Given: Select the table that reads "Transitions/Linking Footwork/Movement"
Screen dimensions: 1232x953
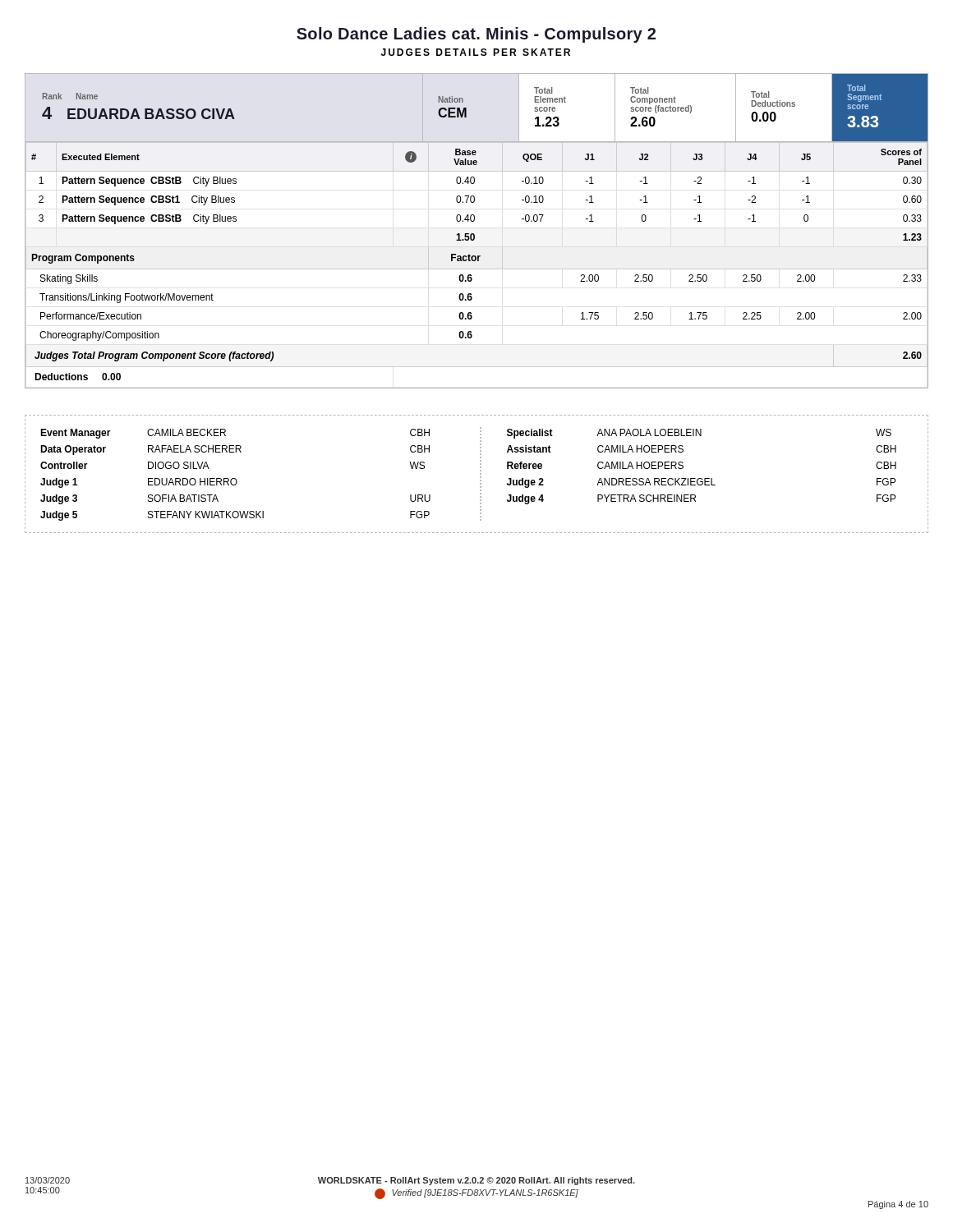Looking at the screenshot, I should click(476, 265).
